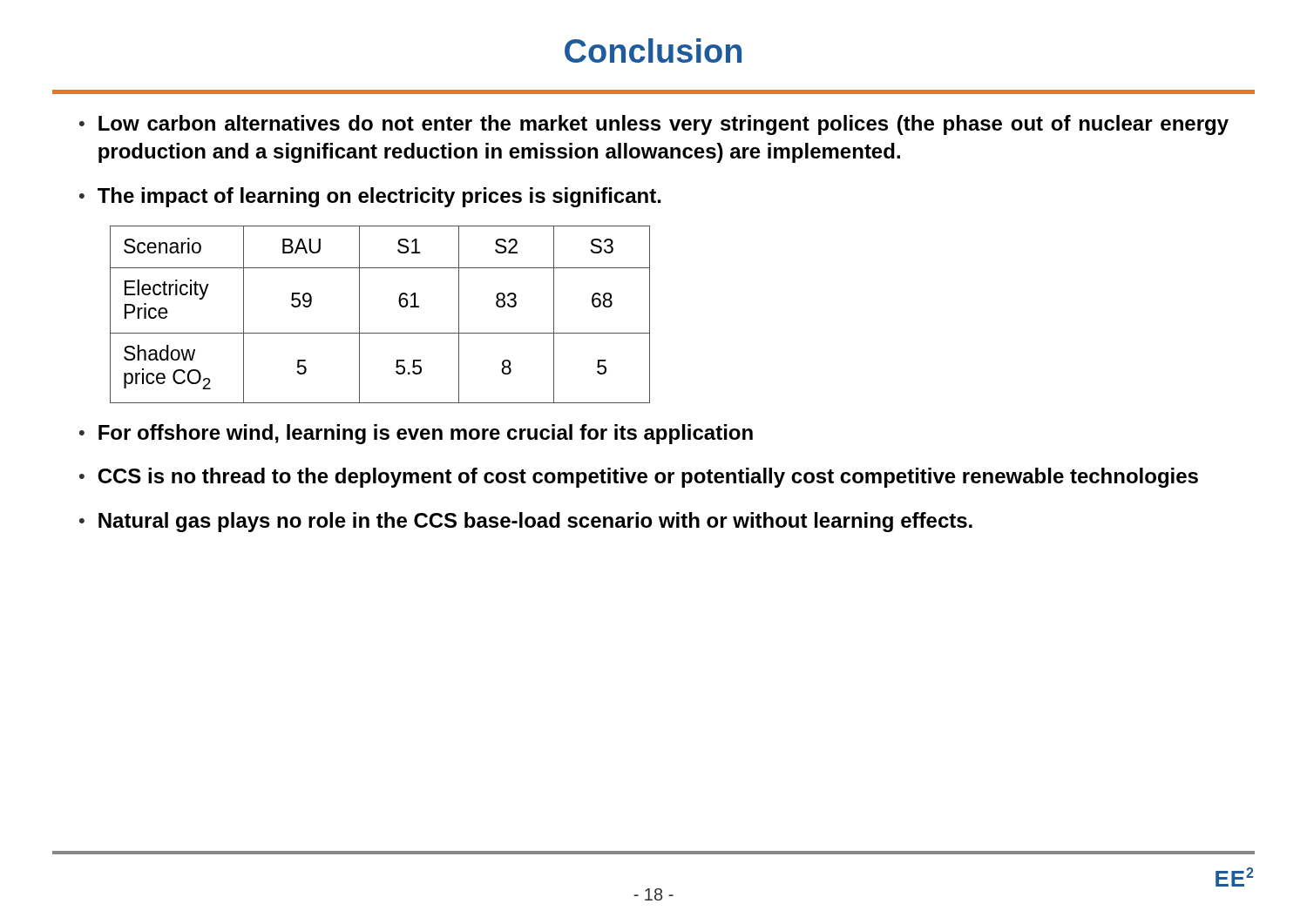This screenshot has height=924, width=1307.
Task: Navigate to the passage starting "• The impact"
Action: click(x=370, y=196)
